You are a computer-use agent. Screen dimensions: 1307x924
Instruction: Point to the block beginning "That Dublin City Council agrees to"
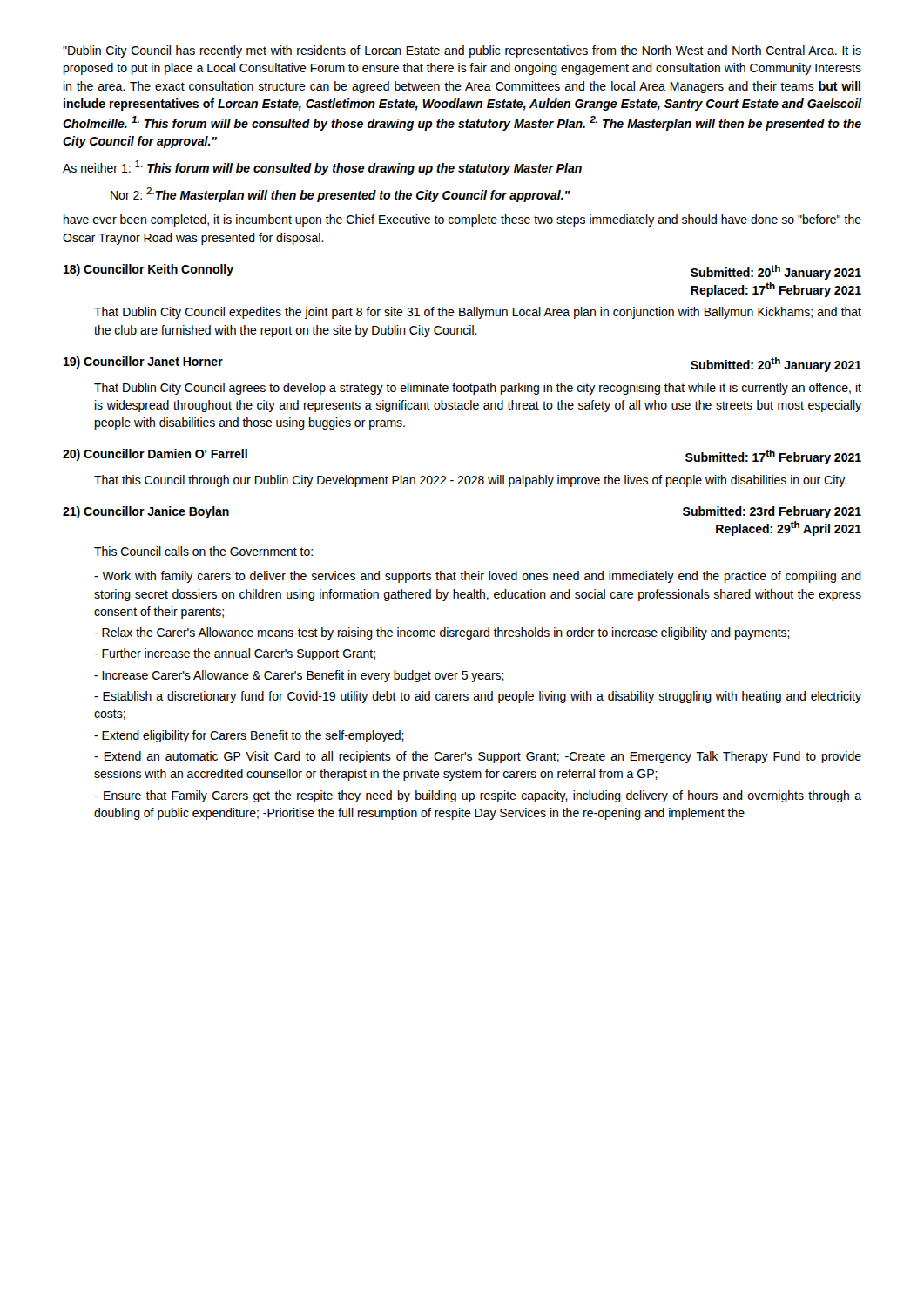(478, 405)
